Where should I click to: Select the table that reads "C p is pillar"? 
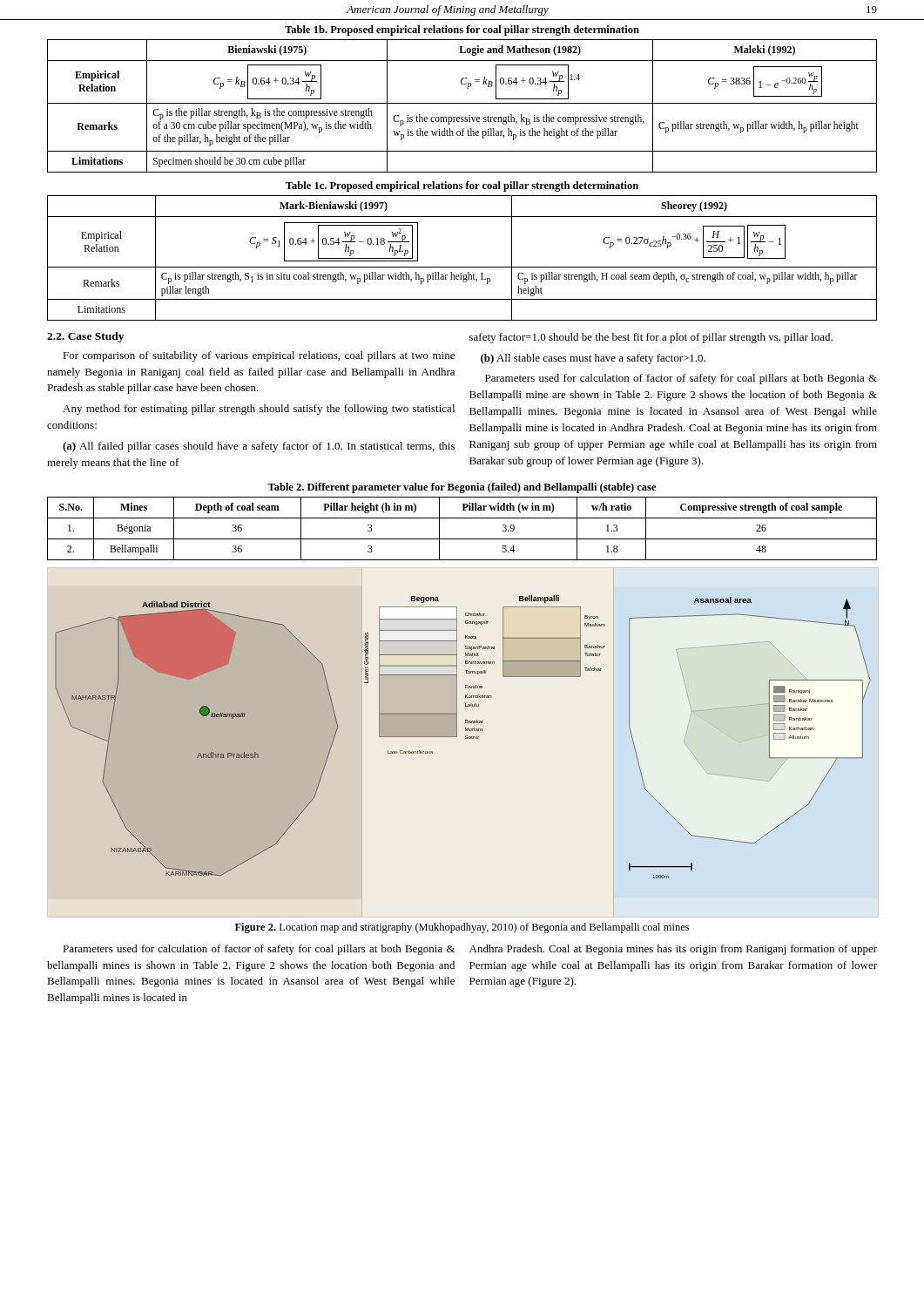tap(462, 258)
